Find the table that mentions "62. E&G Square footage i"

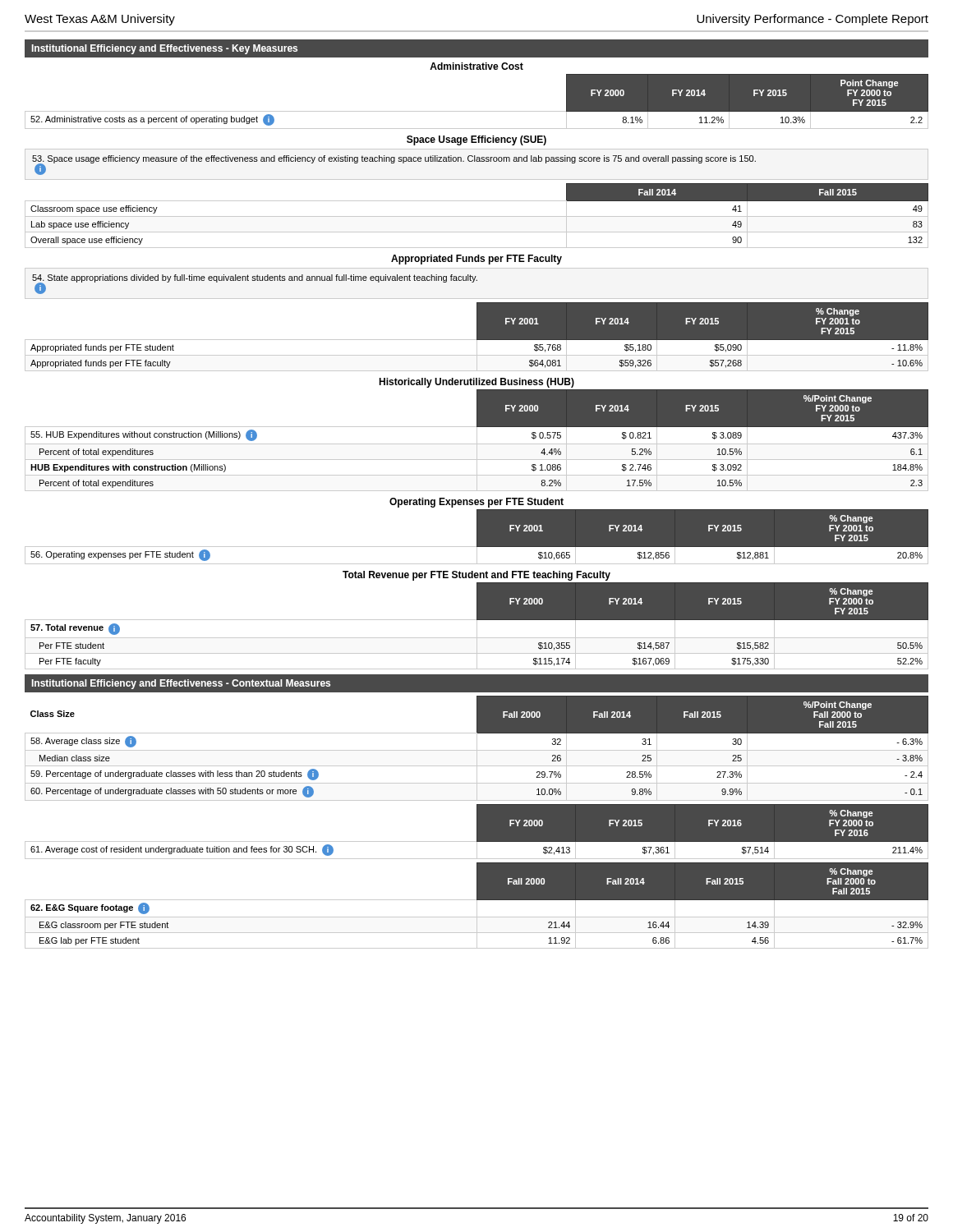coord(476,906)
